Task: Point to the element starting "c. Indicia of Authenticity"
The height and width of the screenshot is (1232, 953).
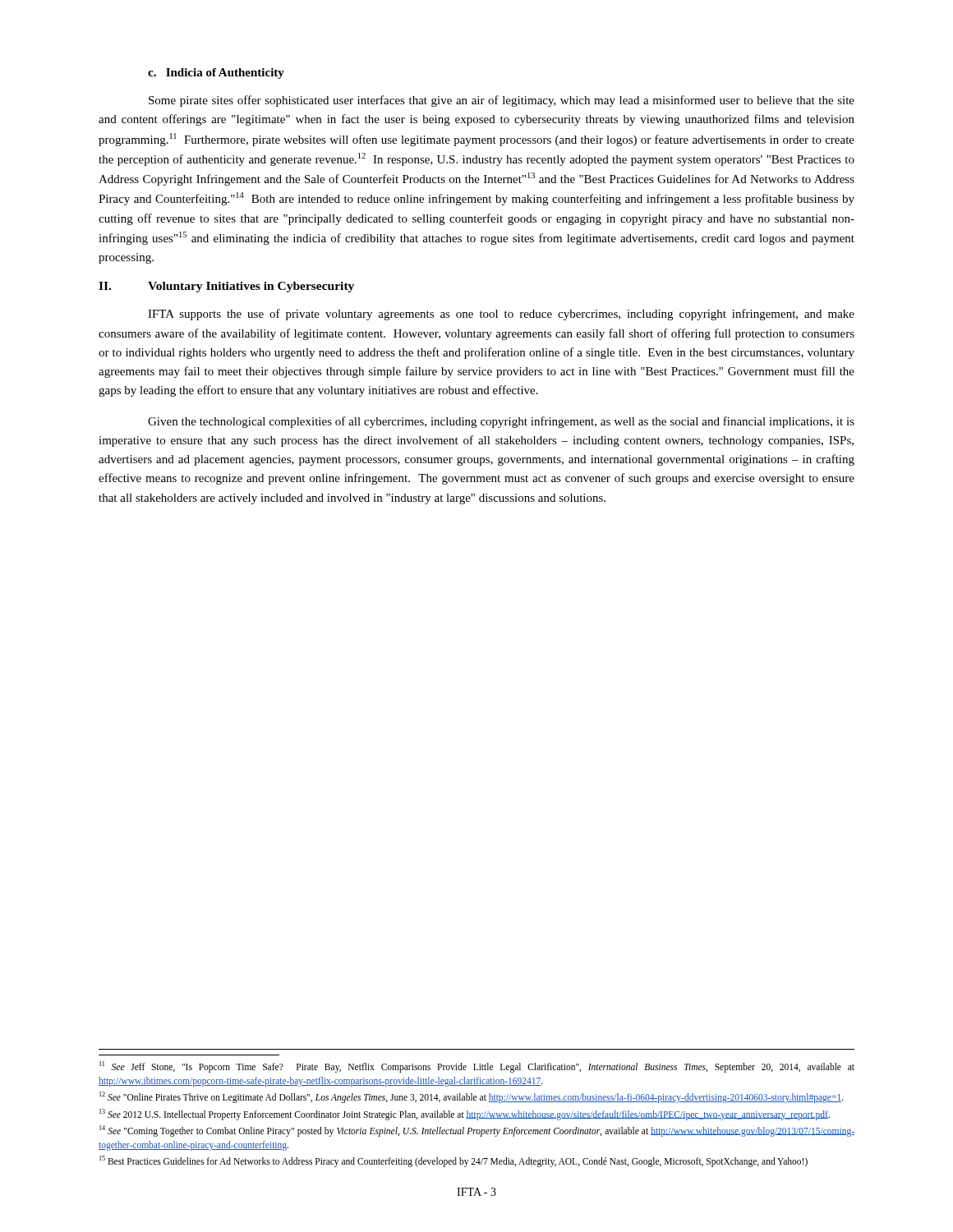Action: [x=216, y=72]
